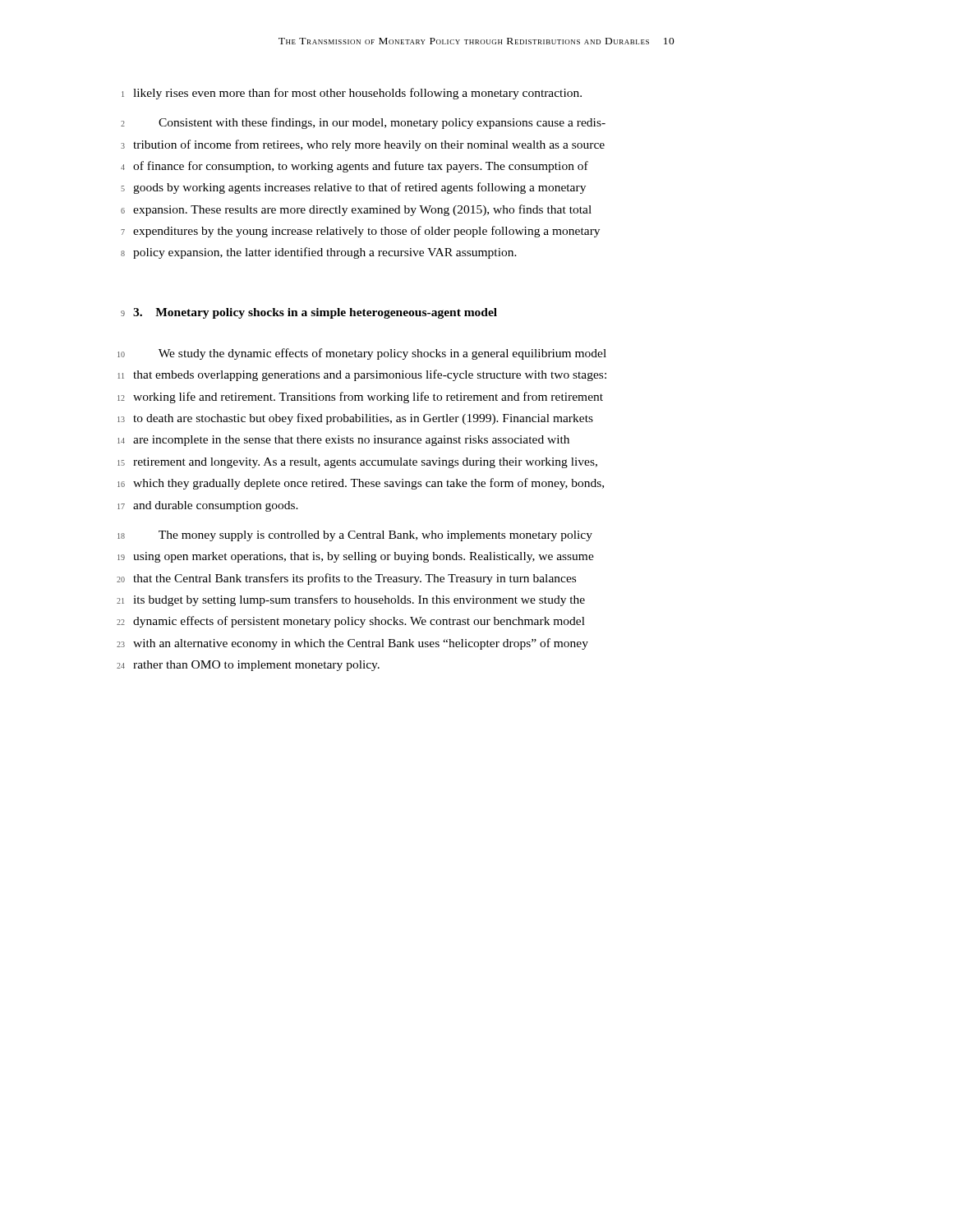Find a section header

[298, 312]
